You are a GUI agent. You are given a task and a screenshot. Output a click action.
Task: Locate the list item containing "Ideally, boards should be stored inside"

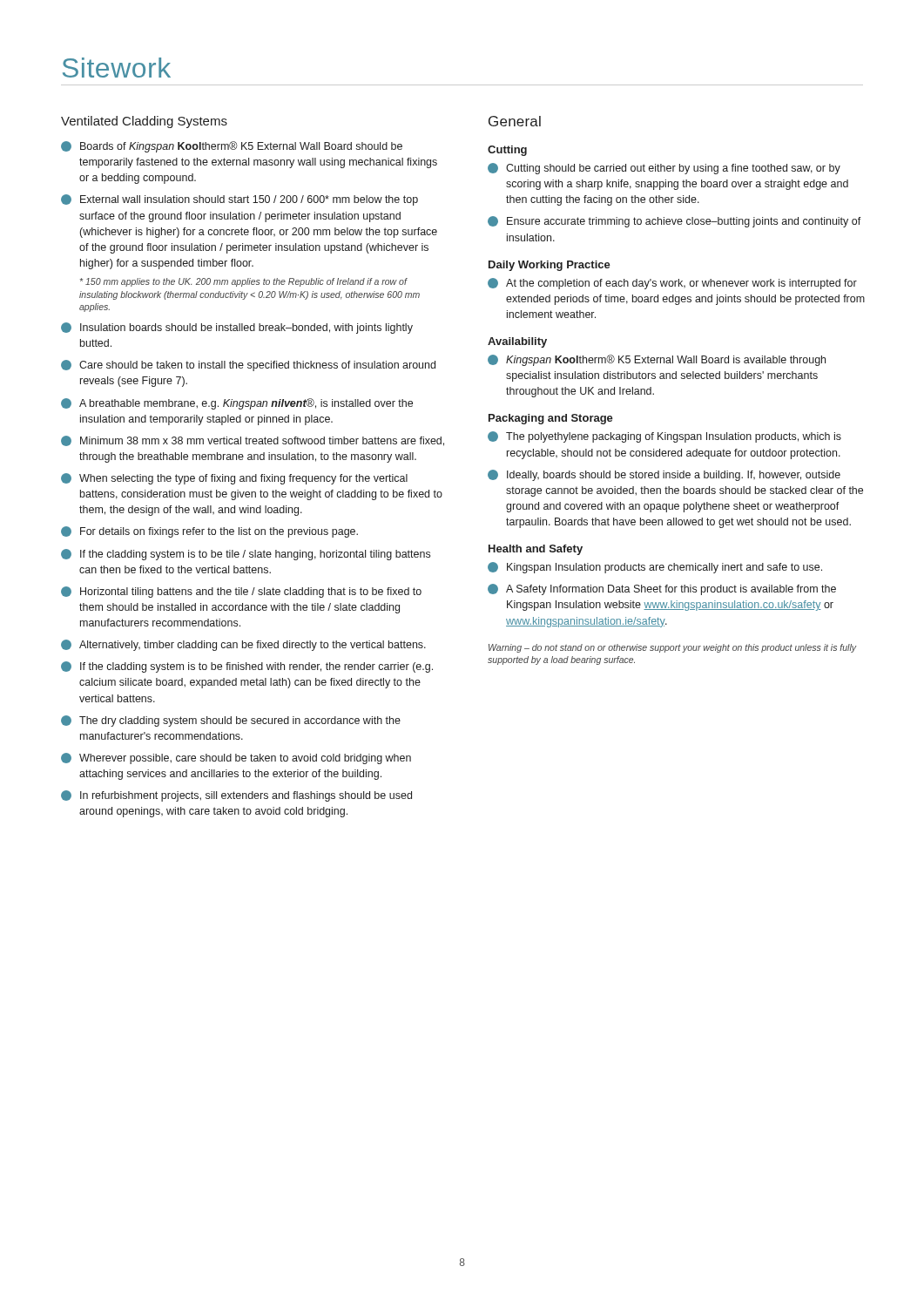pos(680,498)
